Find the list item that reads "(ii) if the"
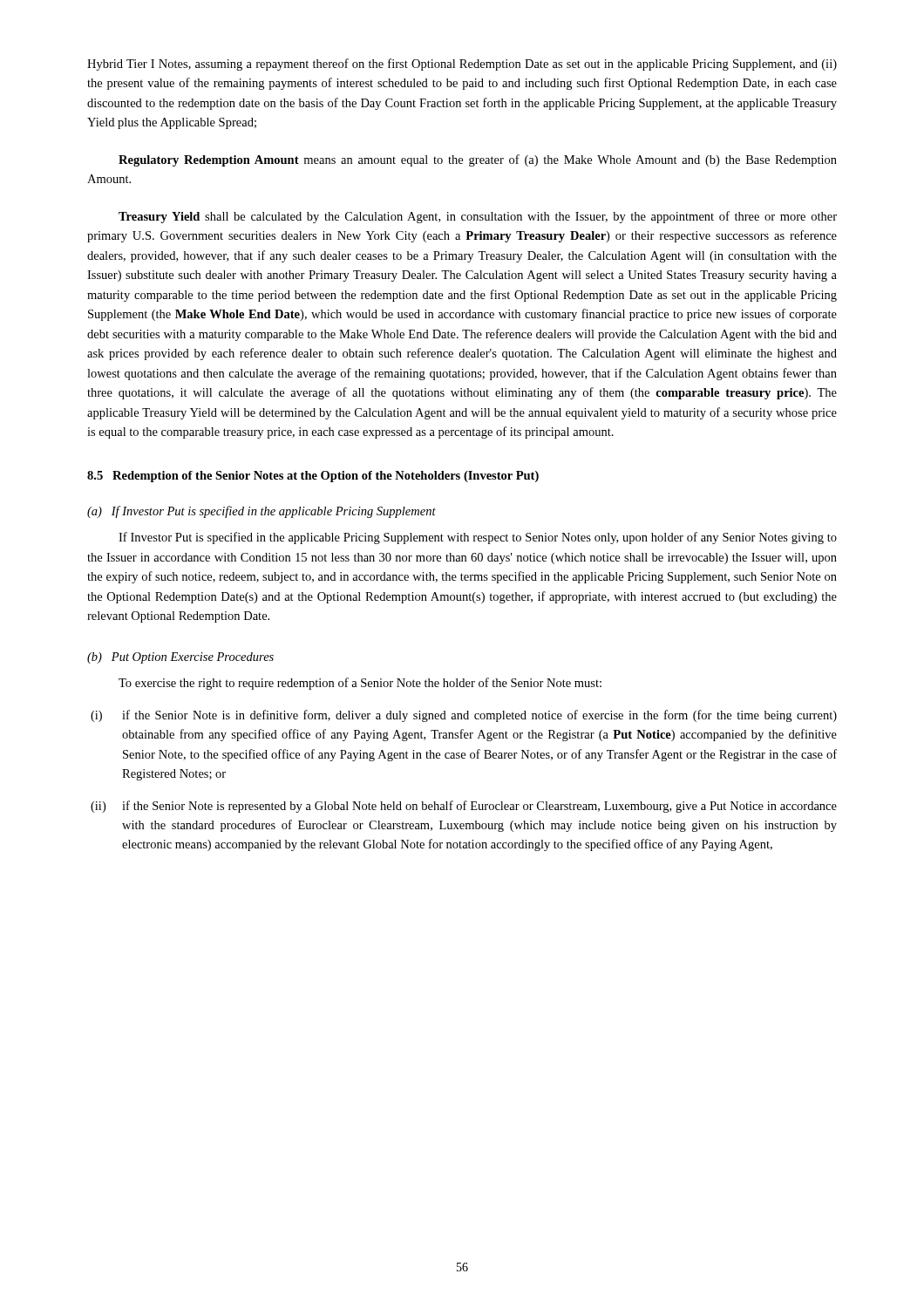 [462, 825]
